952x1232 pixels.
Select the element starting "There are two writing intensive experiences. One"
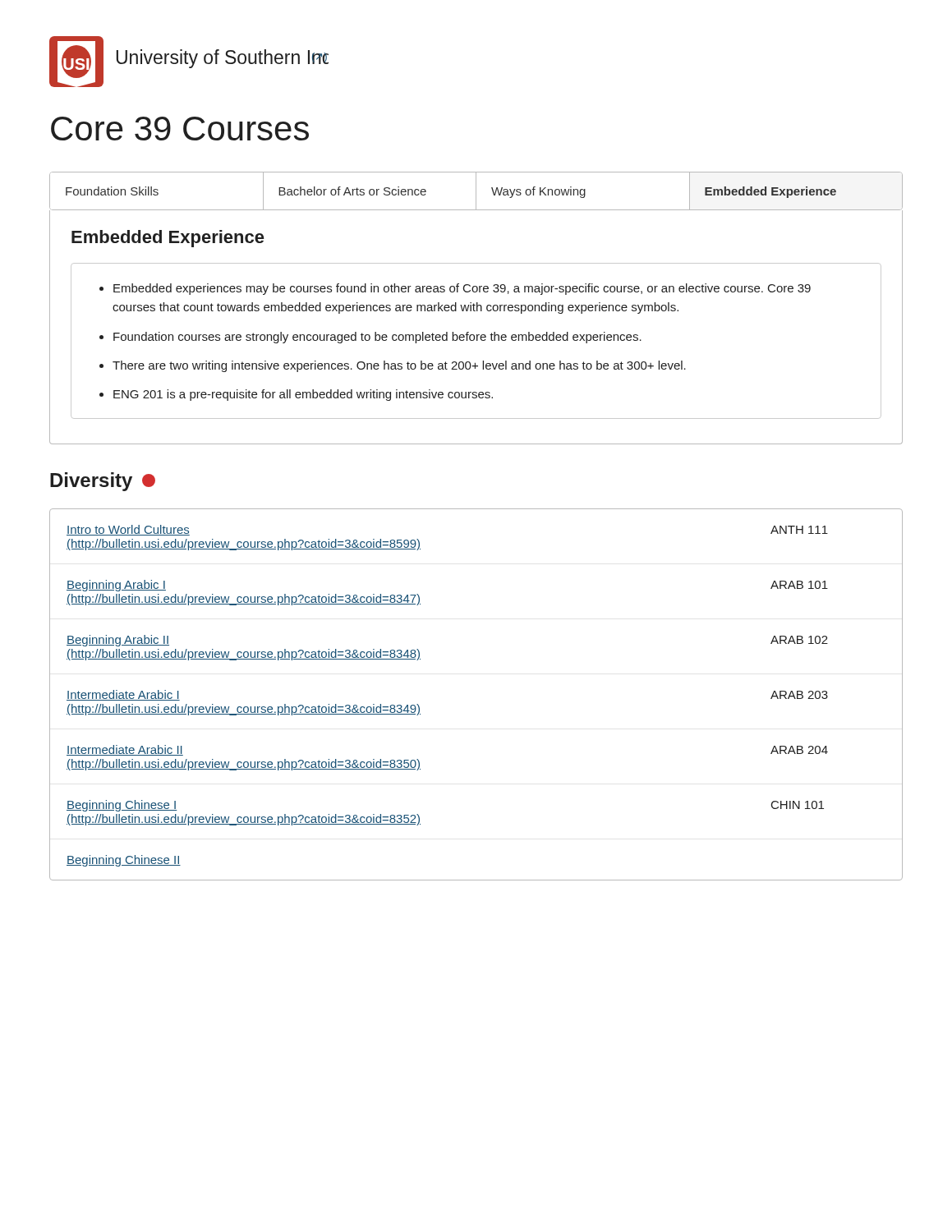[400, 365]
